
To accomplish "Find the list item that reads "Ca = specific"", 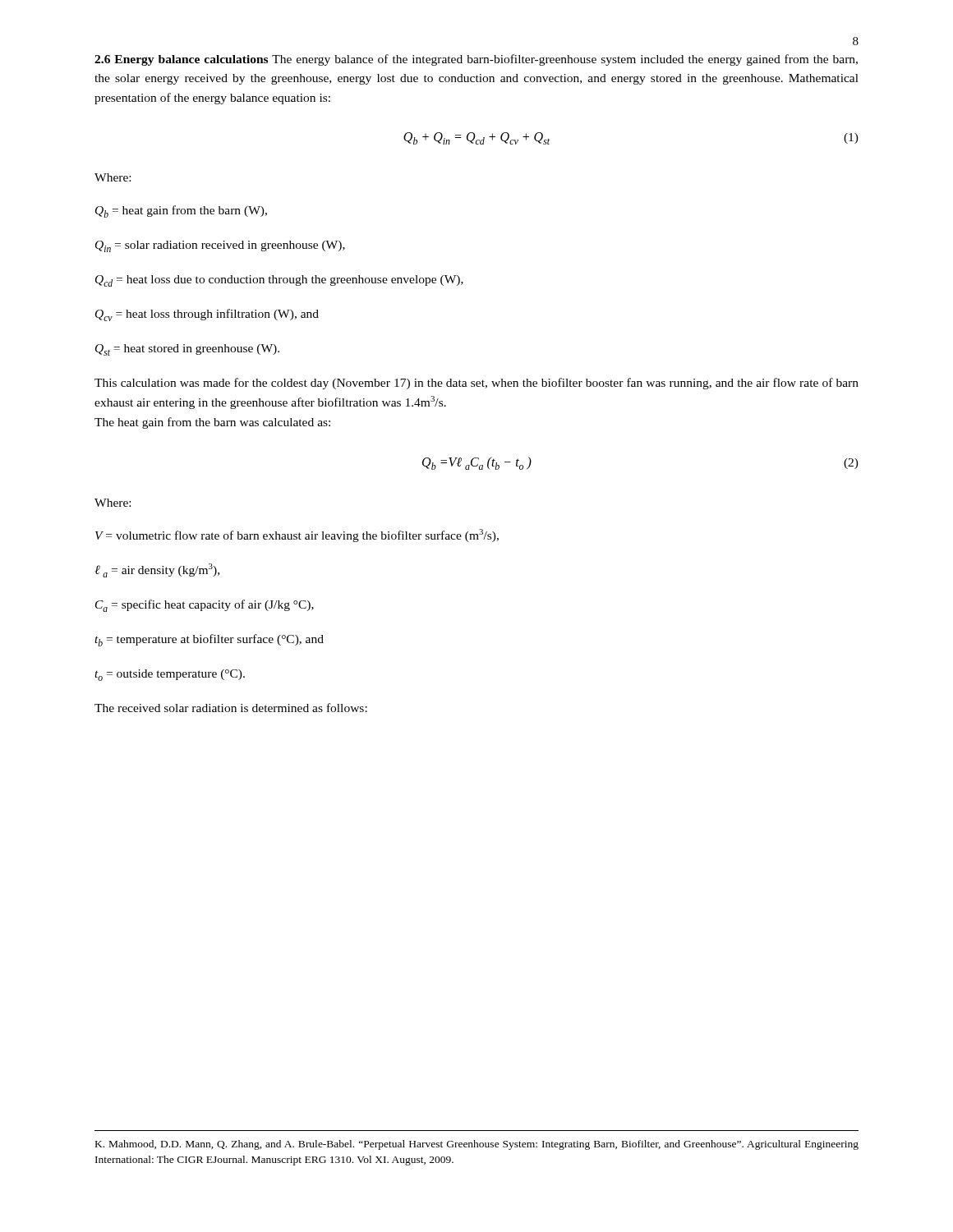I will pos(204,606).
